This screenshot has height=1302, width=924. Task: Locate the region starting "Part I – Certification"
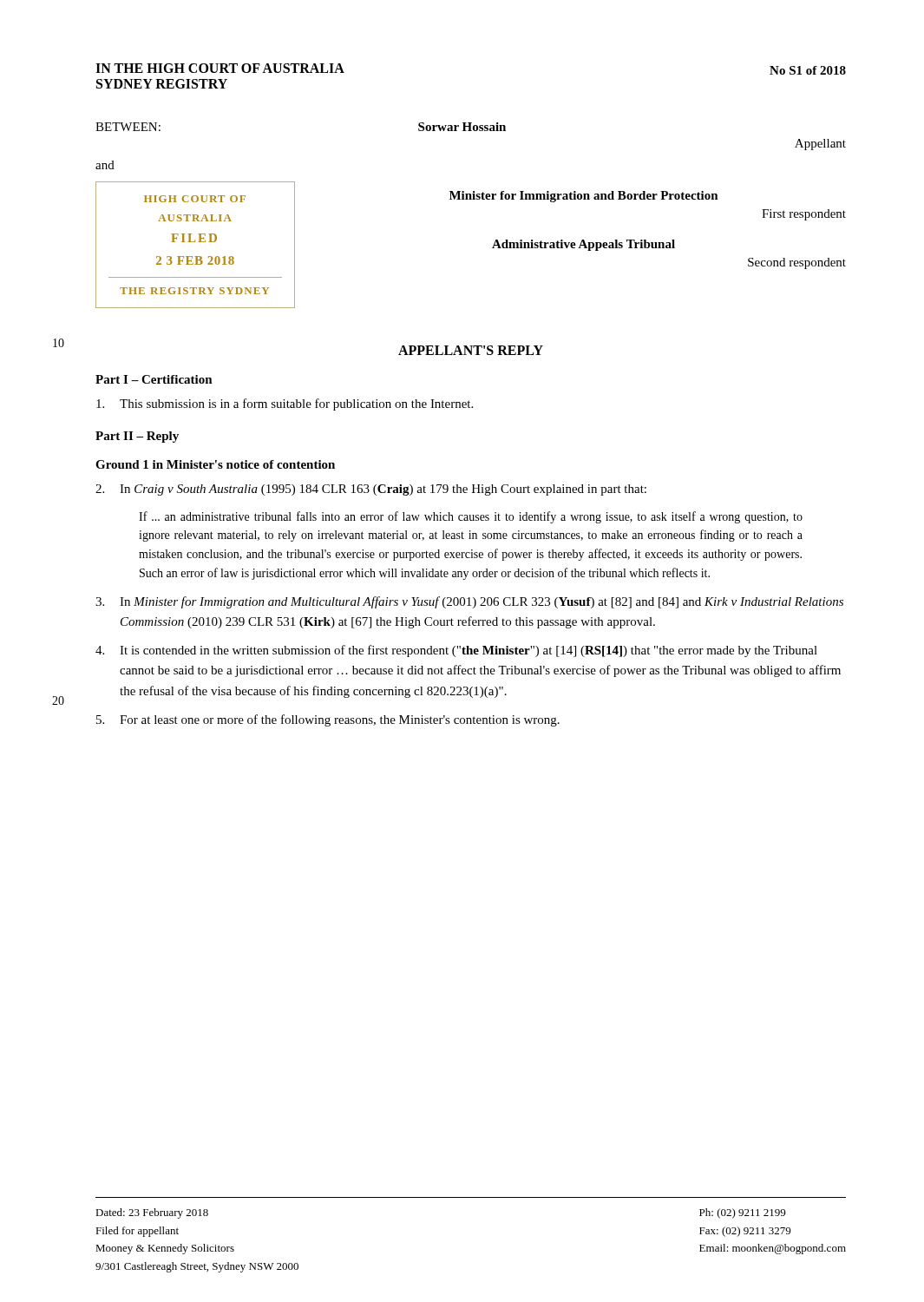tap(154, 380)
